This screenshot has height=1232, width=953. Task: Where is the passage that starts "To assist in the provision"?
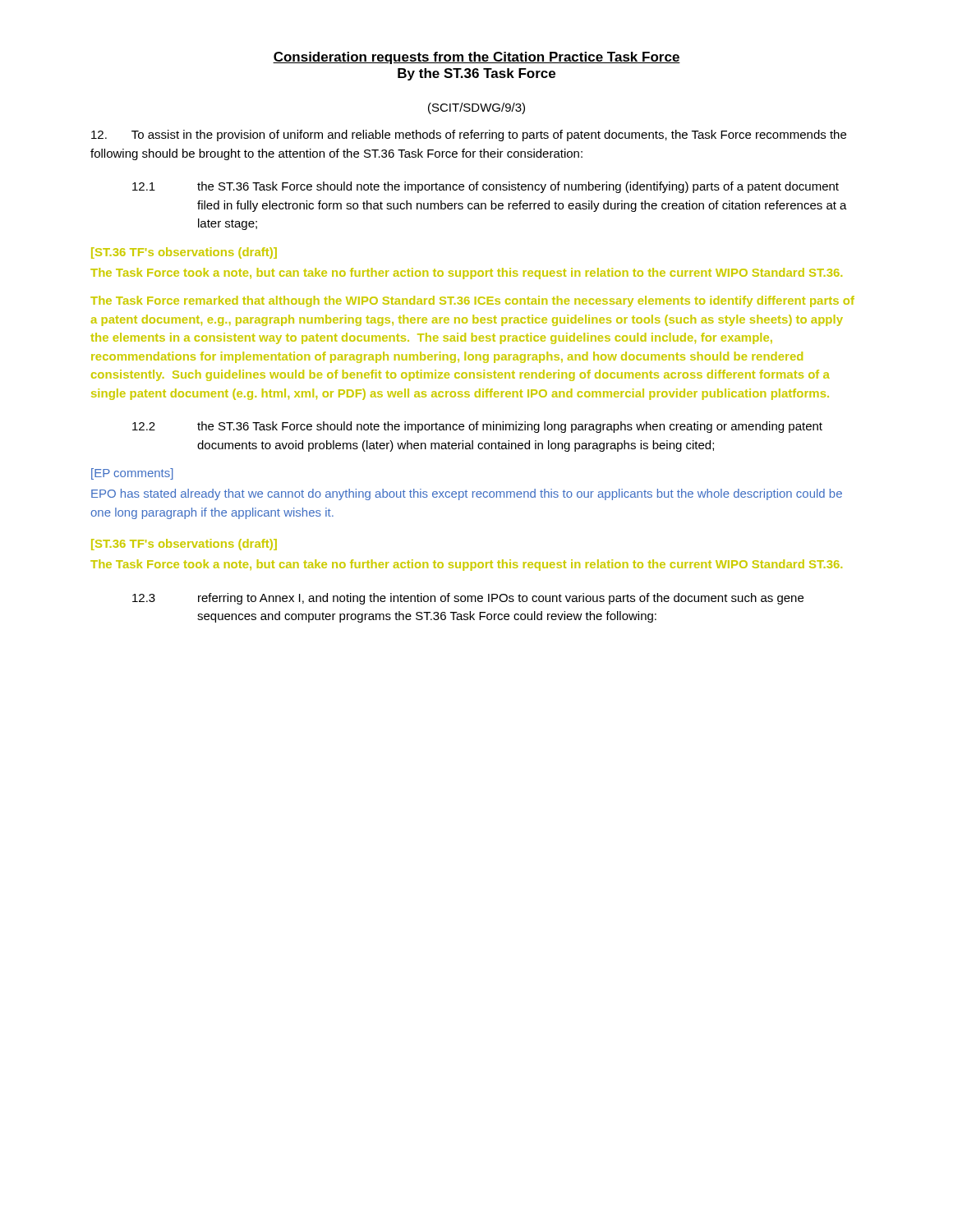[x=469, y=144]
